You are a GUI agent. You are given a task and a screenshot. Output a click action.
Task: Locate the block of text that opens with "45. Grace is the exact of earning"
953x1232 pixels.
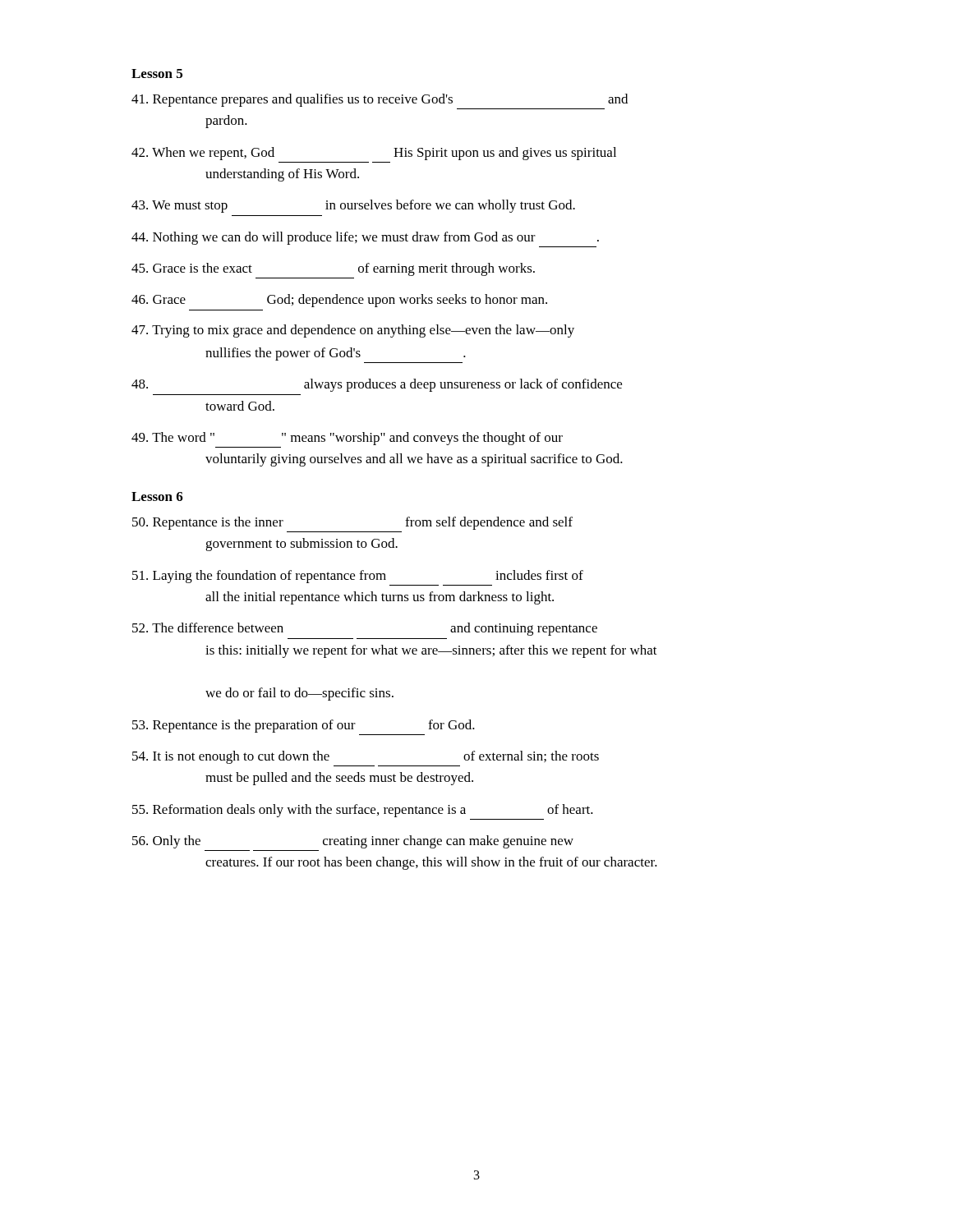(334, 268)
